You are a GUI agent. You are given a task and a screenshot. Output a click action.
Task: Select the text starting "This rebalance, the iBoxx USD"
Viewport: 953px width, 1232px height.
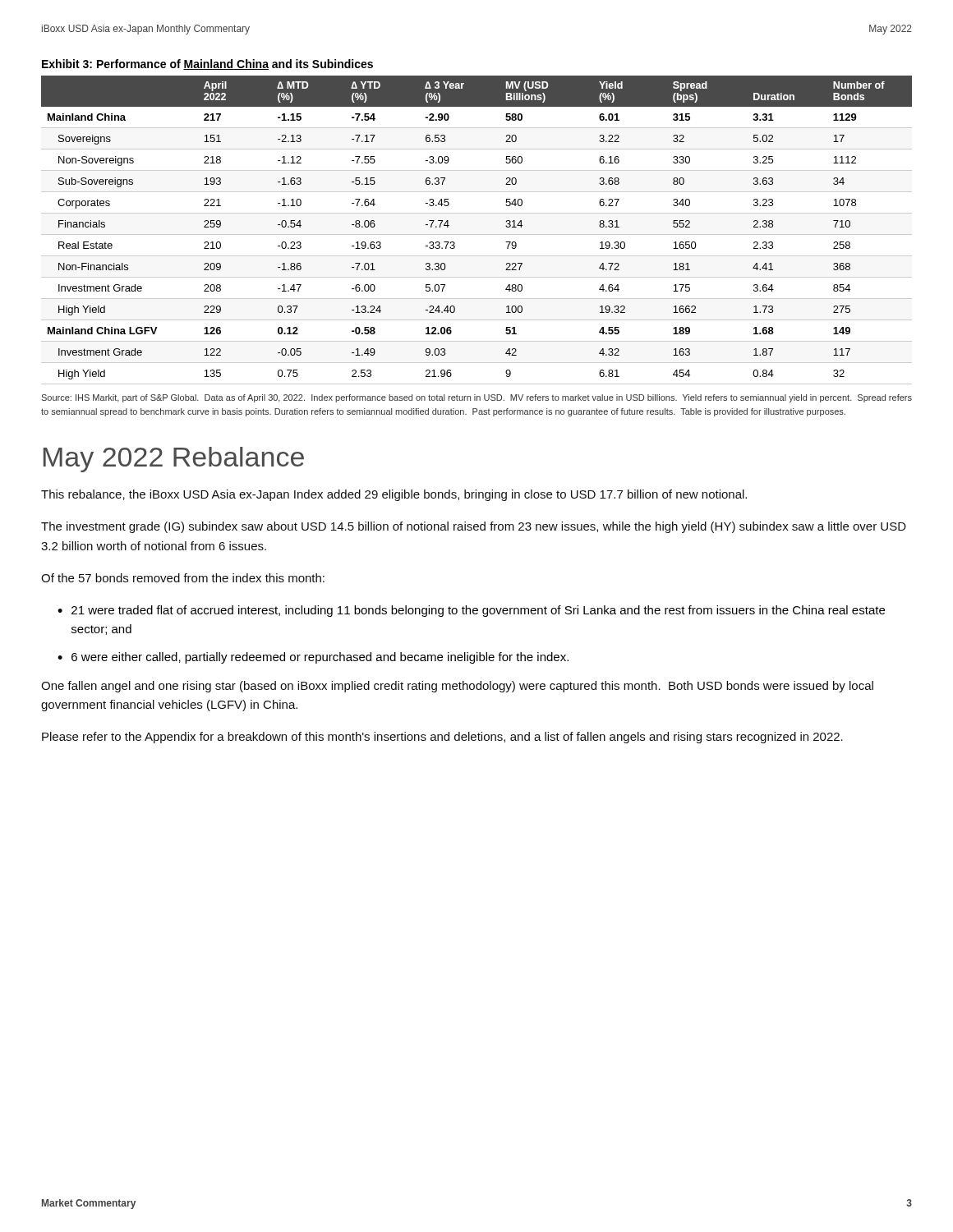[395, 494]
